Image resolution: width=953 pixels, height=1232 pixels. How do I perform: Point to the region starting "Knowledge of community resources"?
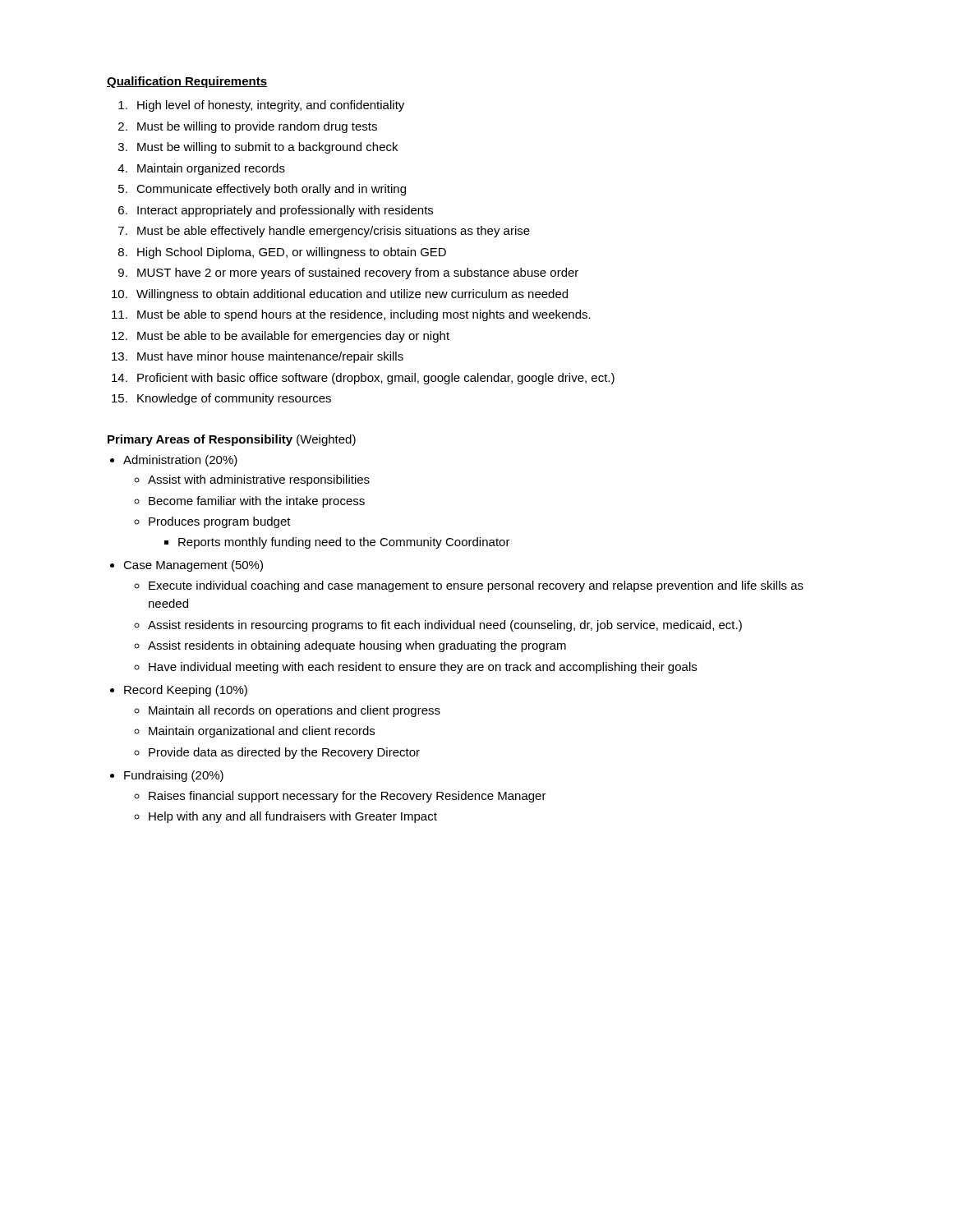pos(234,399)
